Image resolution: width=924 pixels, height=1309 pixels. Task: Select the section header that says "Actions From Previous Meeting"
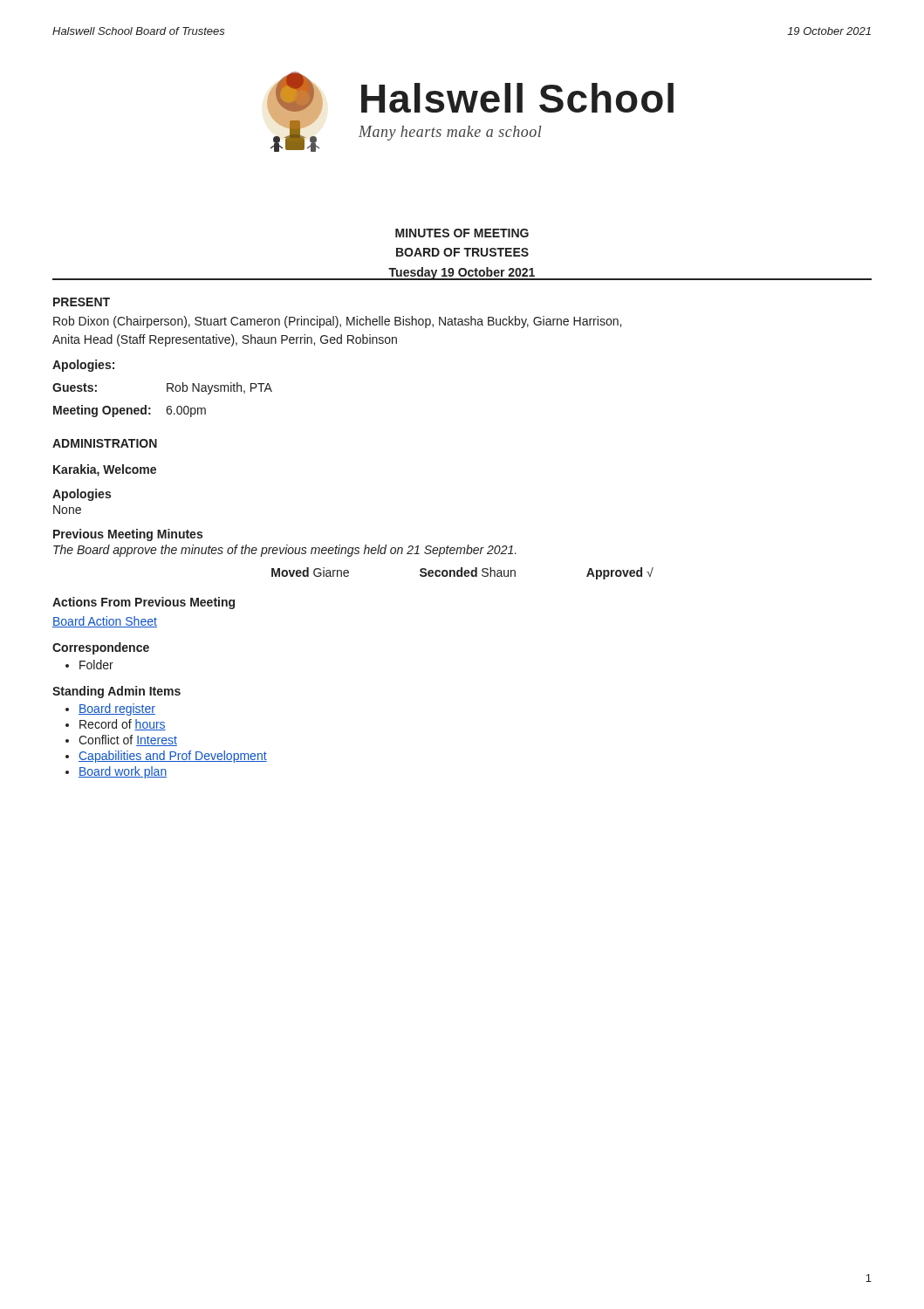(x=144, y=602)
